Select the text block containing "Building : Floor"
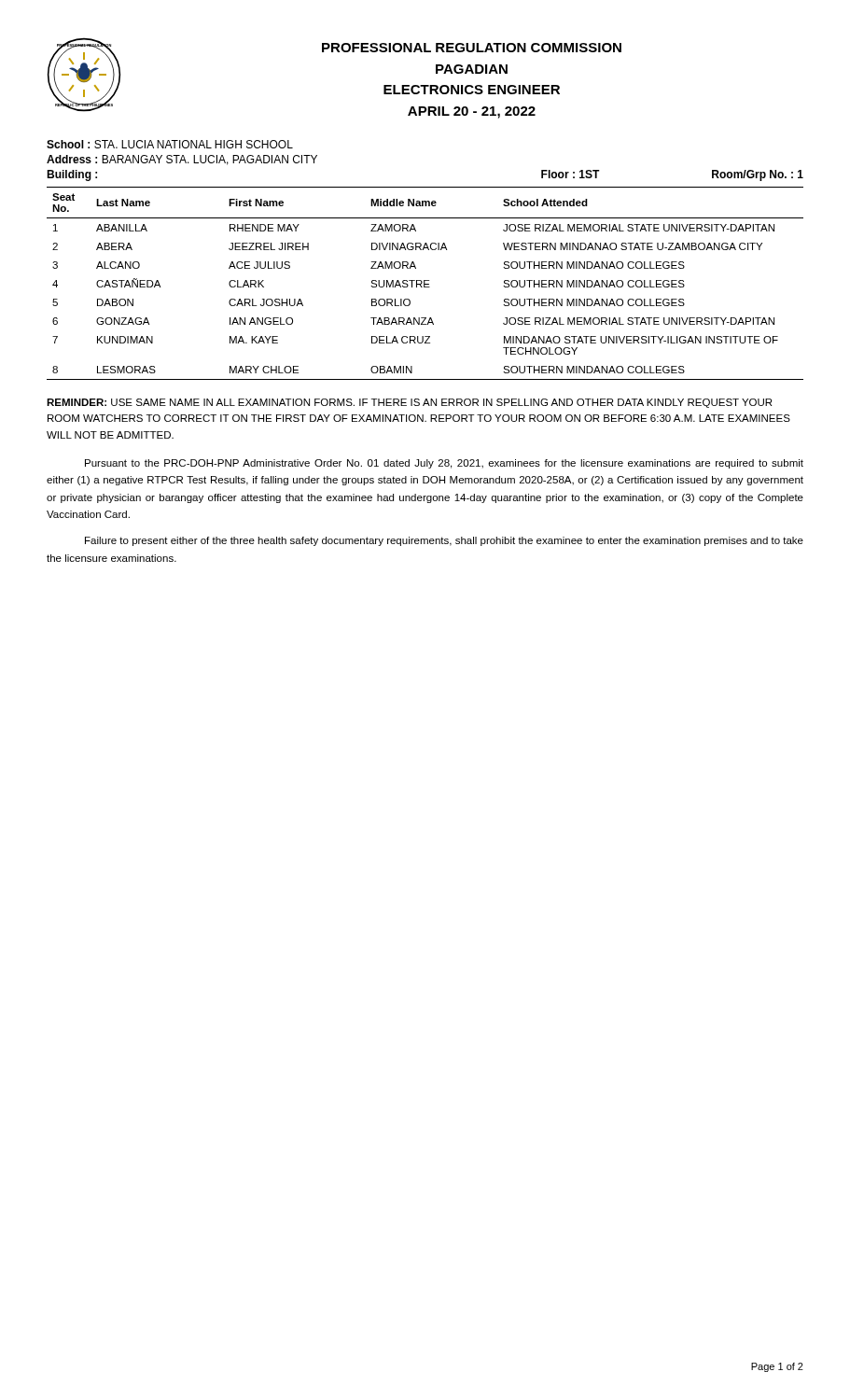The height and width of the screenshot is (1400, 850). click(425, 175)
